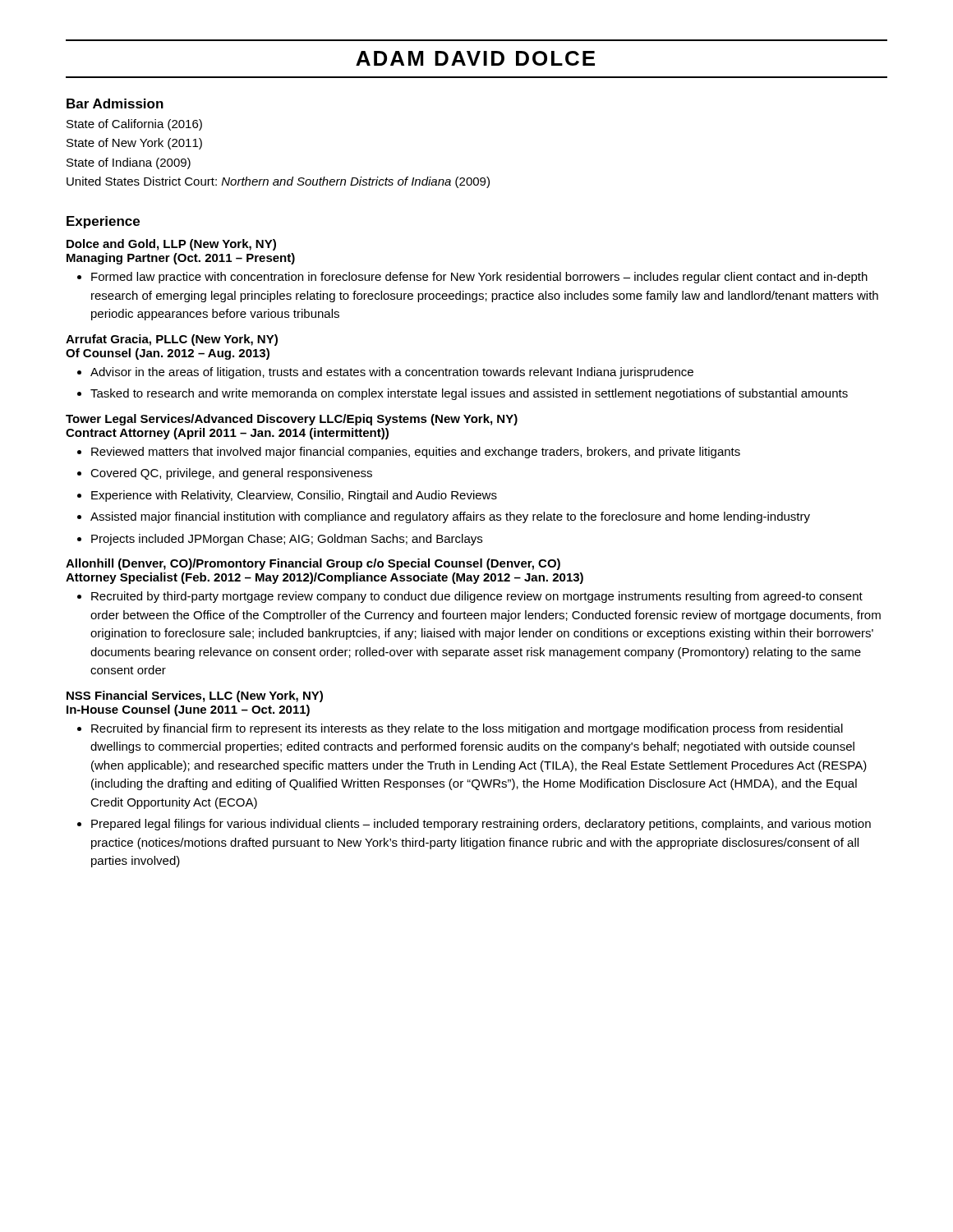The height and width of the screenshot is (1232, 953).
Task: Click the passage that begins "In-House Counsel (June 2011 –"
Action: click(188, 709)
